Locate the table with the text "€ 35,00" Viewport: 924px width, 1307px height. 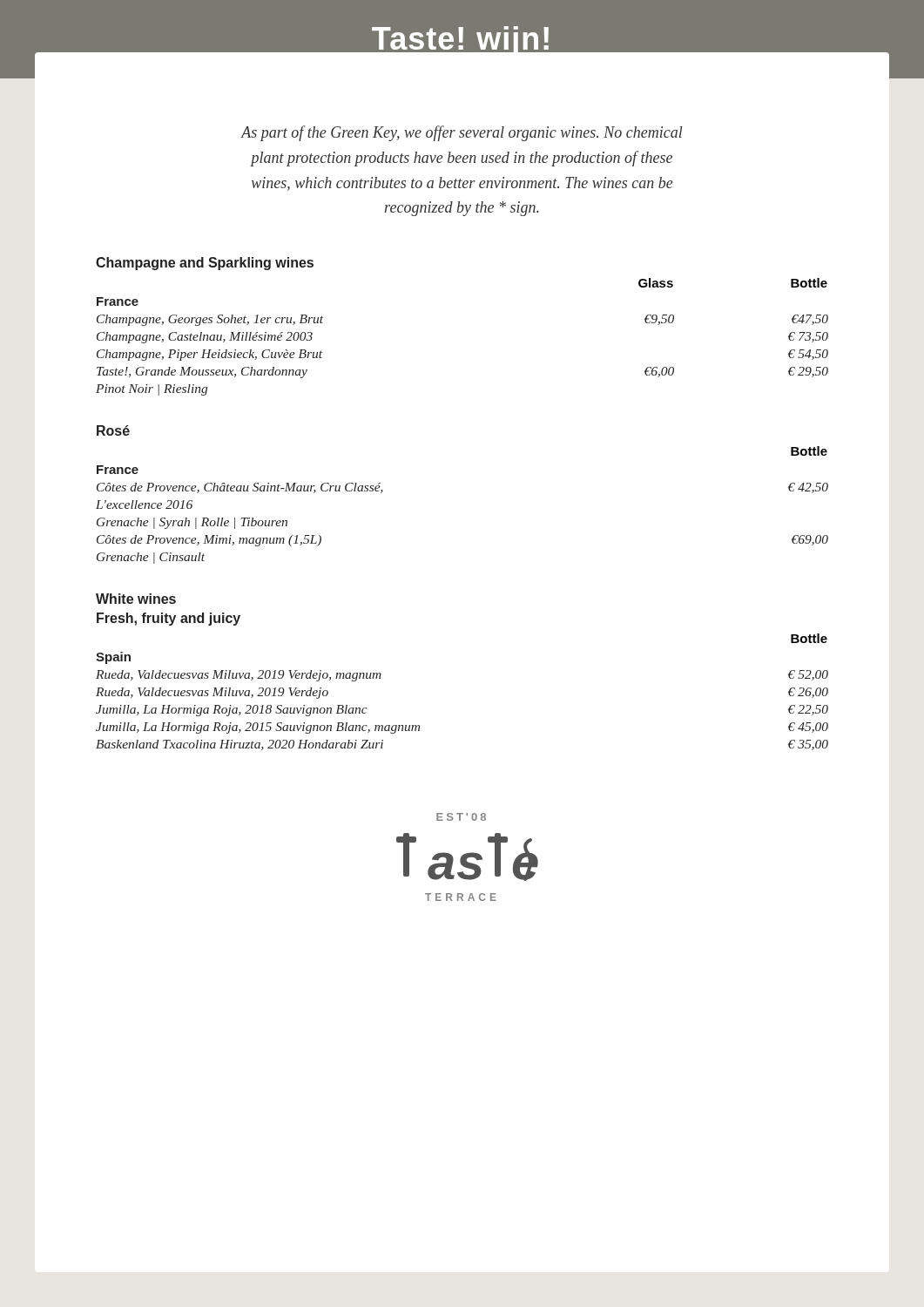point(462,692)
